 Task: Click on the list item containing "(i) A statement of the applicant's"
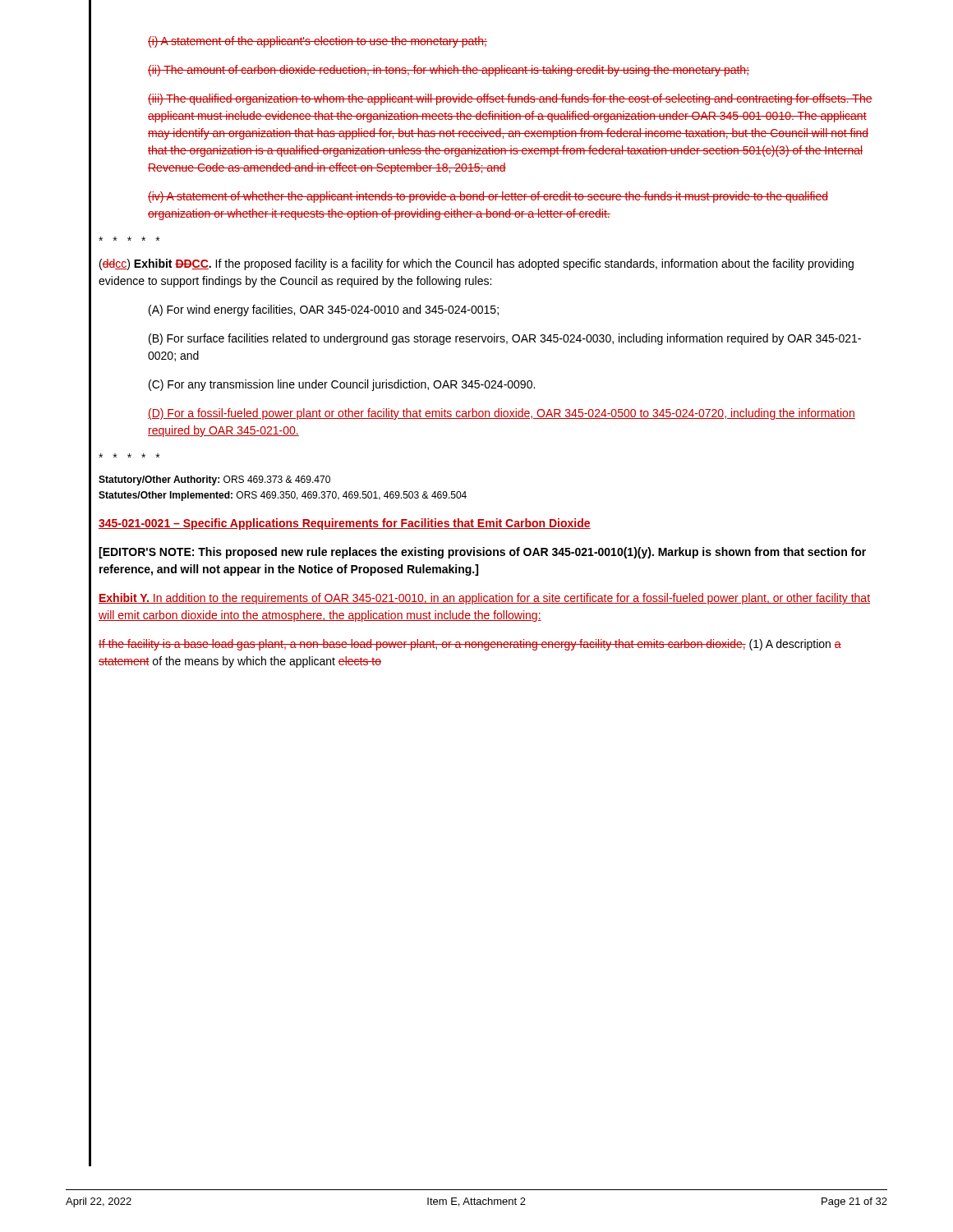pos(317,41)
